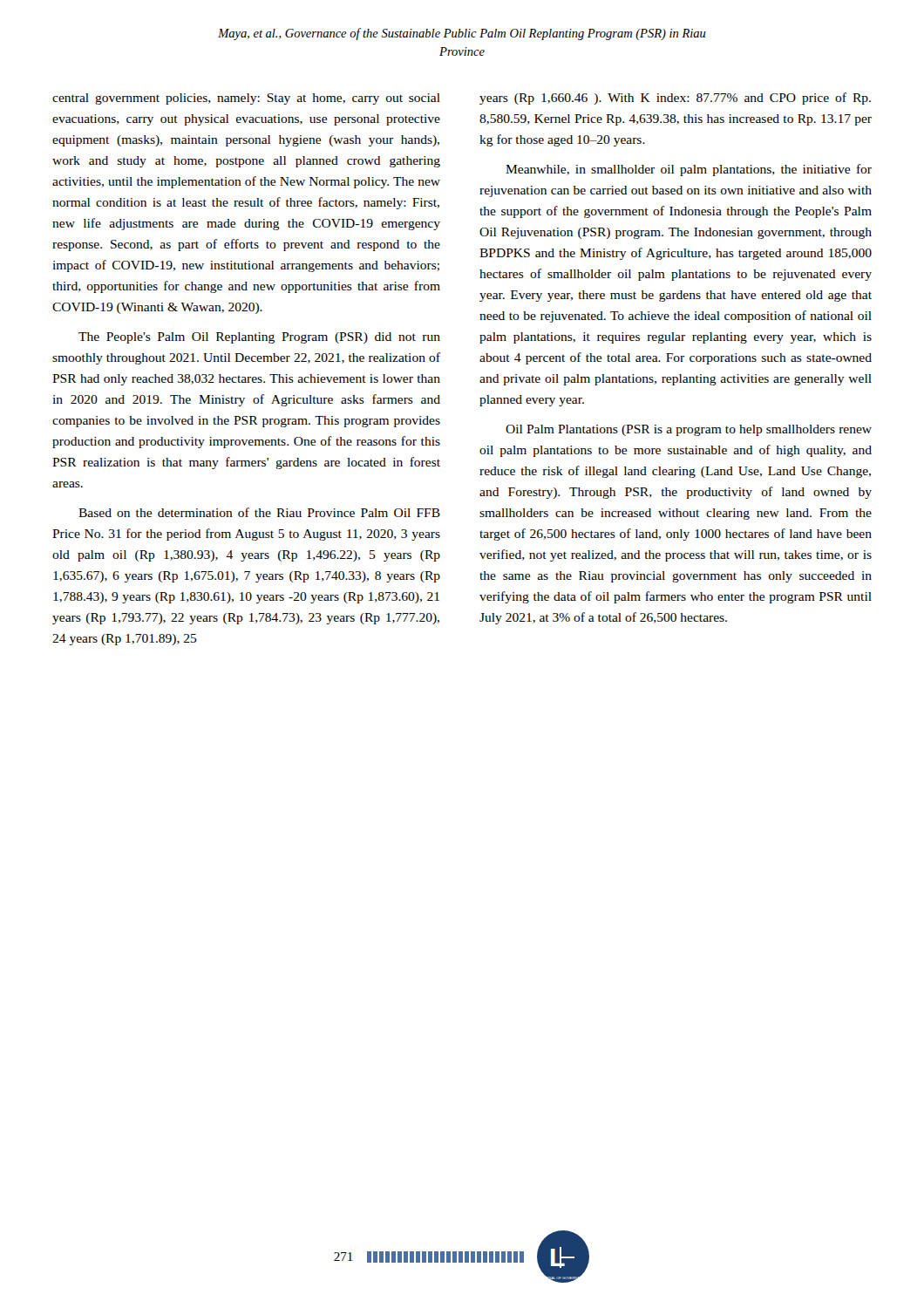
Task: Select the text block that reads "Meanwhile, in smallholder oil palm plantations, the"
Action: click(676, 284)
